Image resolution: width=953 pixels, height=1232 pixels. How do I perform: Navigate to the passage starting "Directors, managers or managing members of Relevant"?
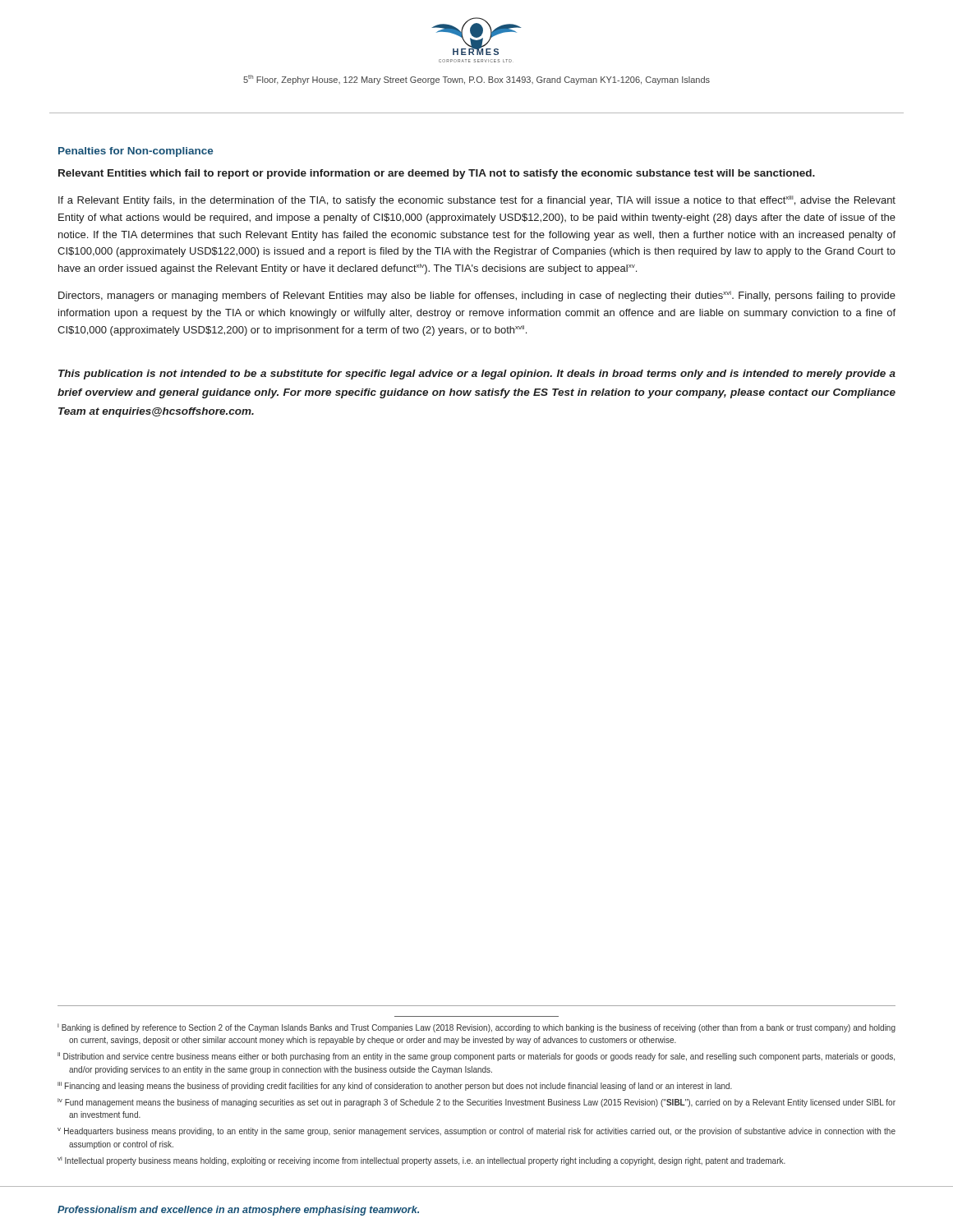pyautogui.click(x=476, y=312)
